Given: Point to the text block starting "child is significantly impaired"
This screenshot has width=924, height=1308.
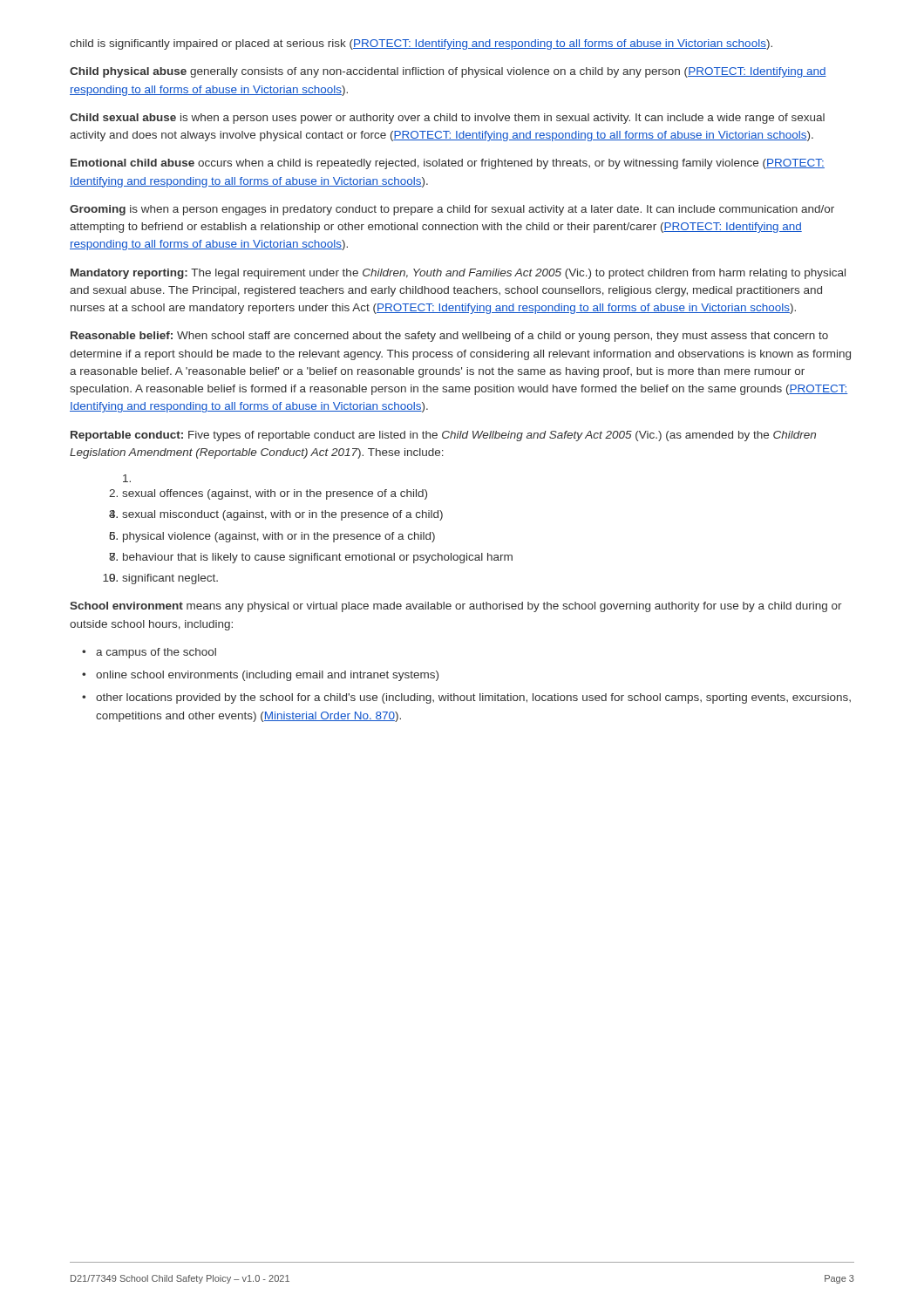Looking at the screenshot, I should [462, 44].
